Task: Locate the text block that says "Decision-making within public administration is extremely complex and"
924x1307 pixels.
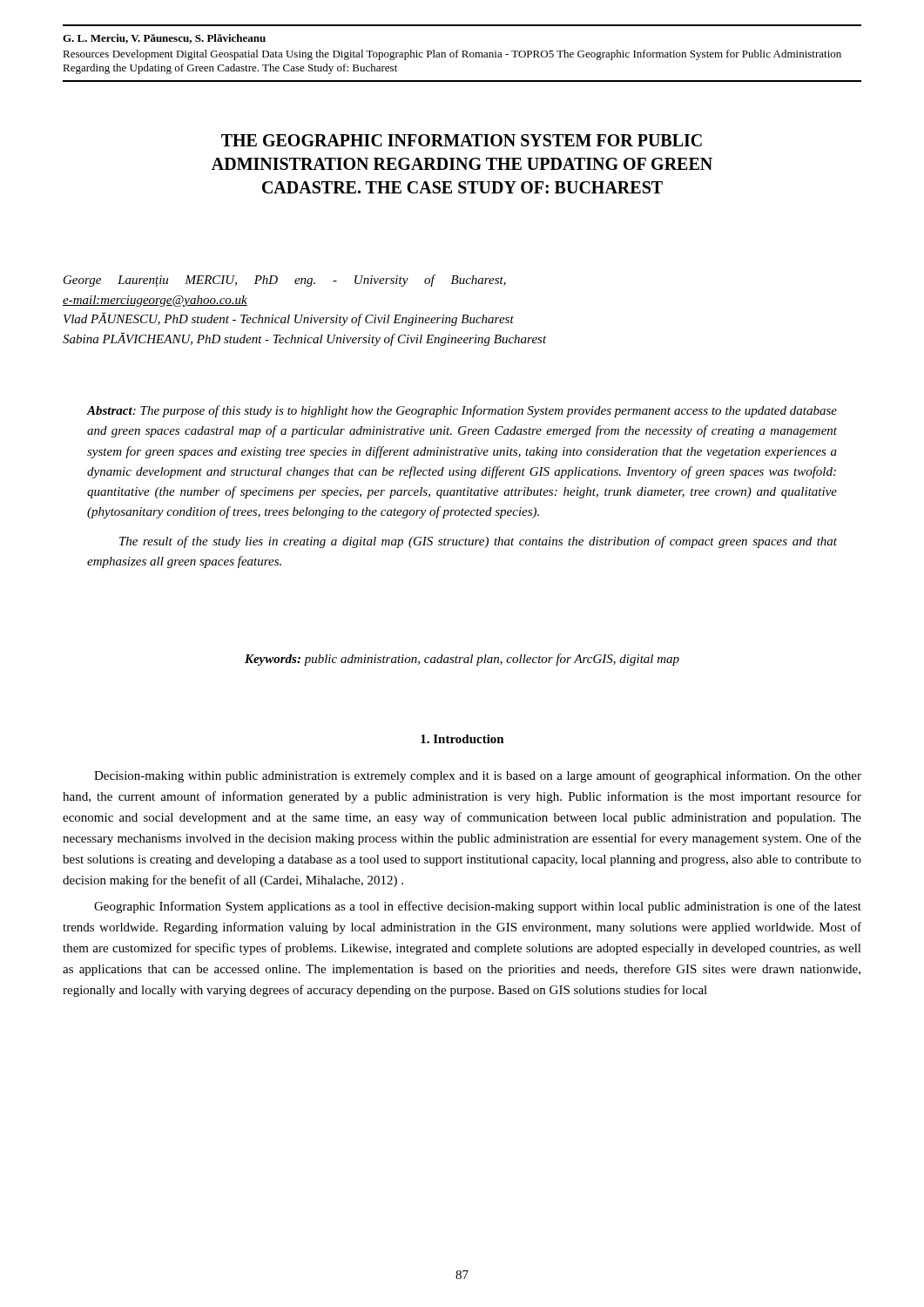Action: click(x=478, y=776)
